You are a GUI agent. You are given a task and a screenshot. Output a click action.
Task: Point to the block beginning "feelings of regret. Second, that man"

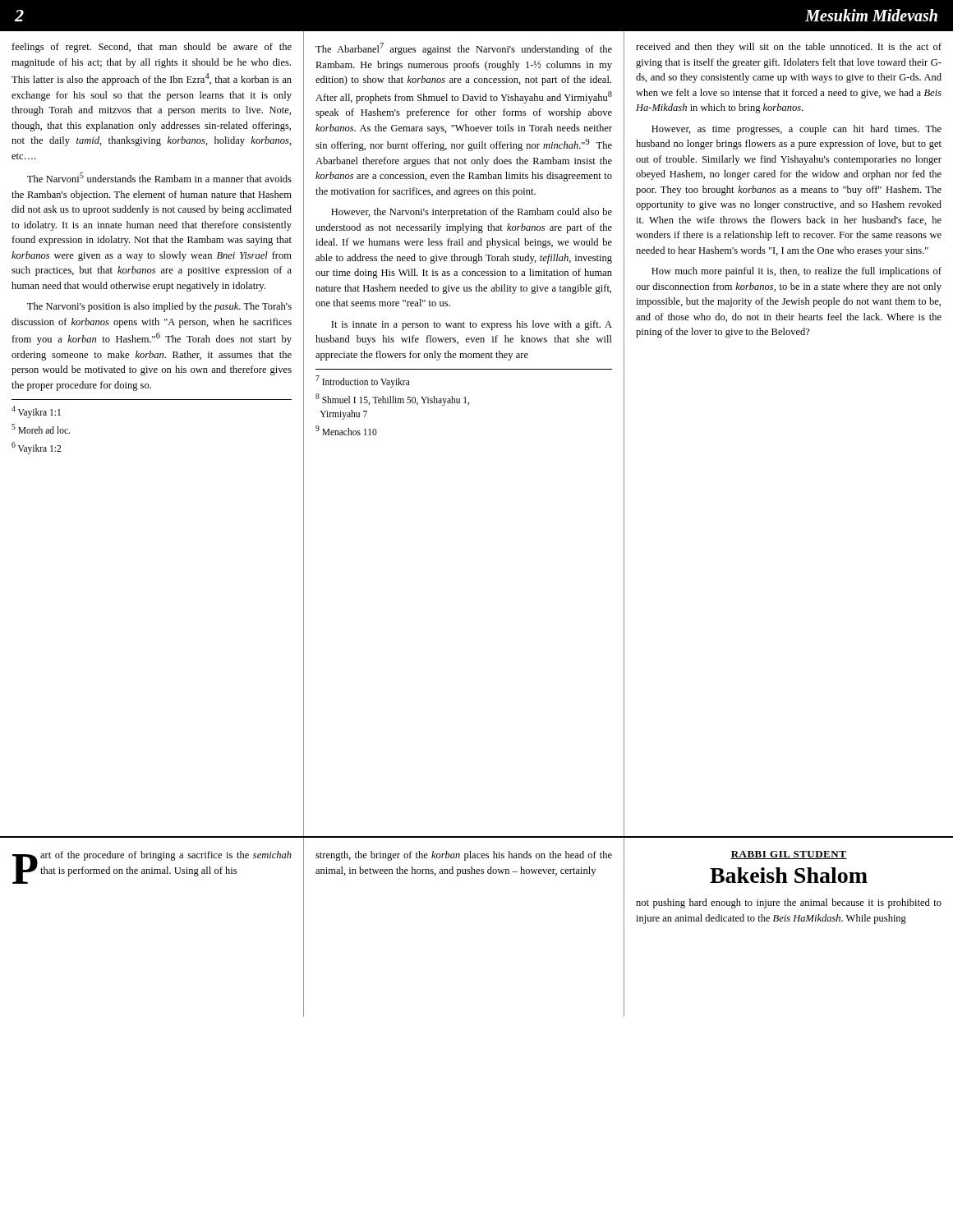[152, 102]
